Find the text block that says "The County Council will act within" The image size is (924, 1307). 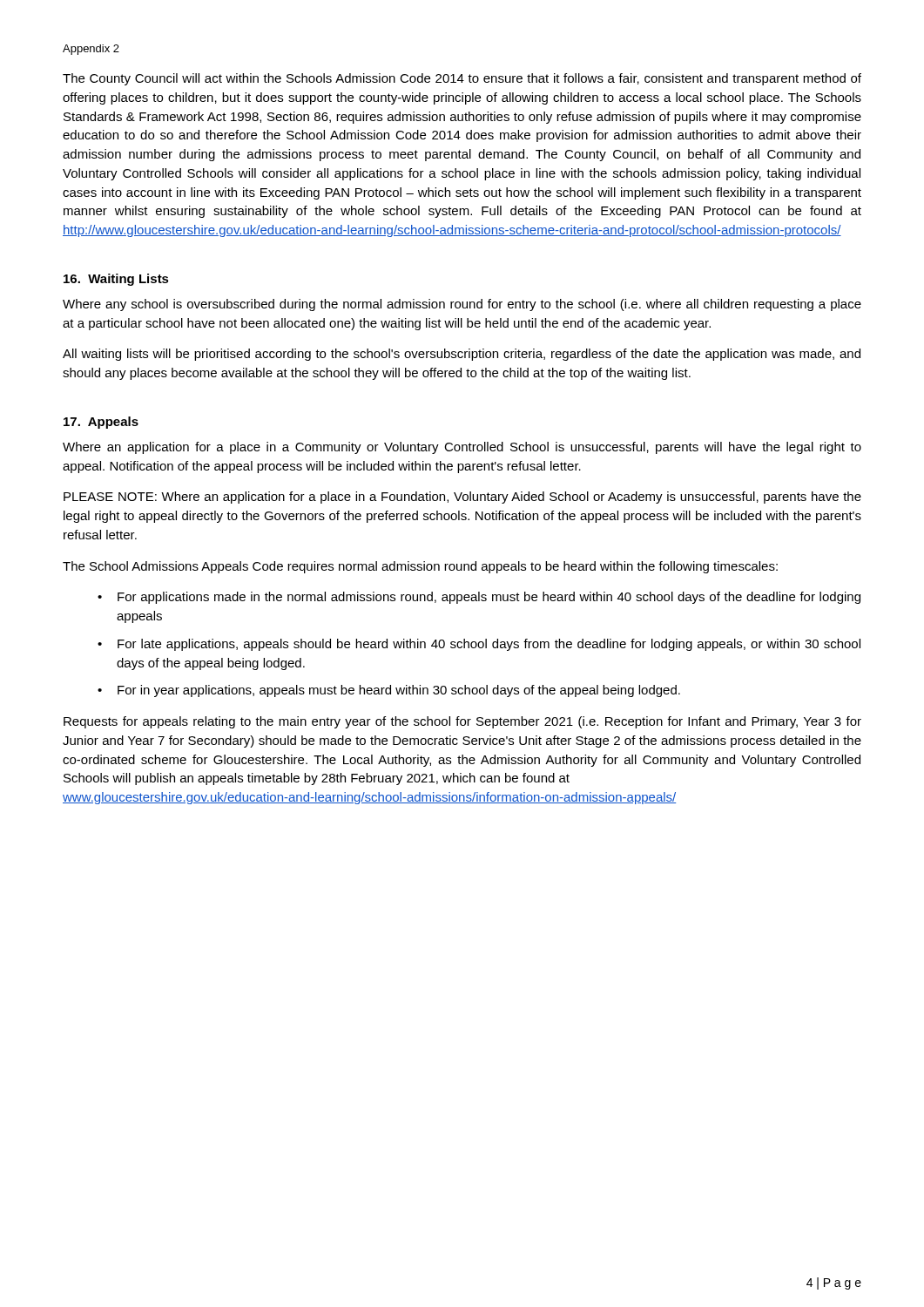[x=462, y=154]
